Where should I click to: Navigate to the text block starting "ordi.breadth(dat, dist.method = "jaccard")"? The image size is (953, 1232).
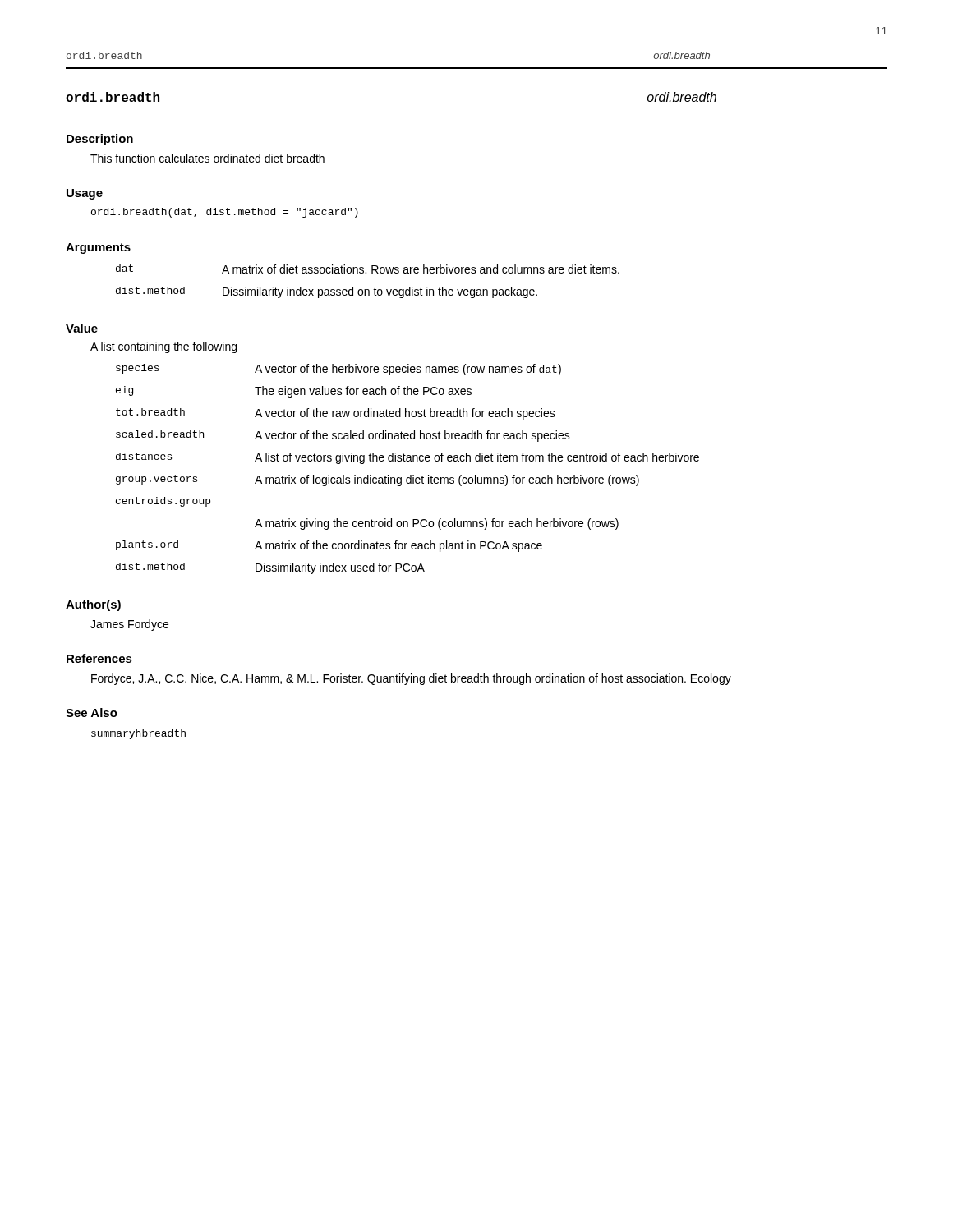pyautogui.click(x=225, y=212)
